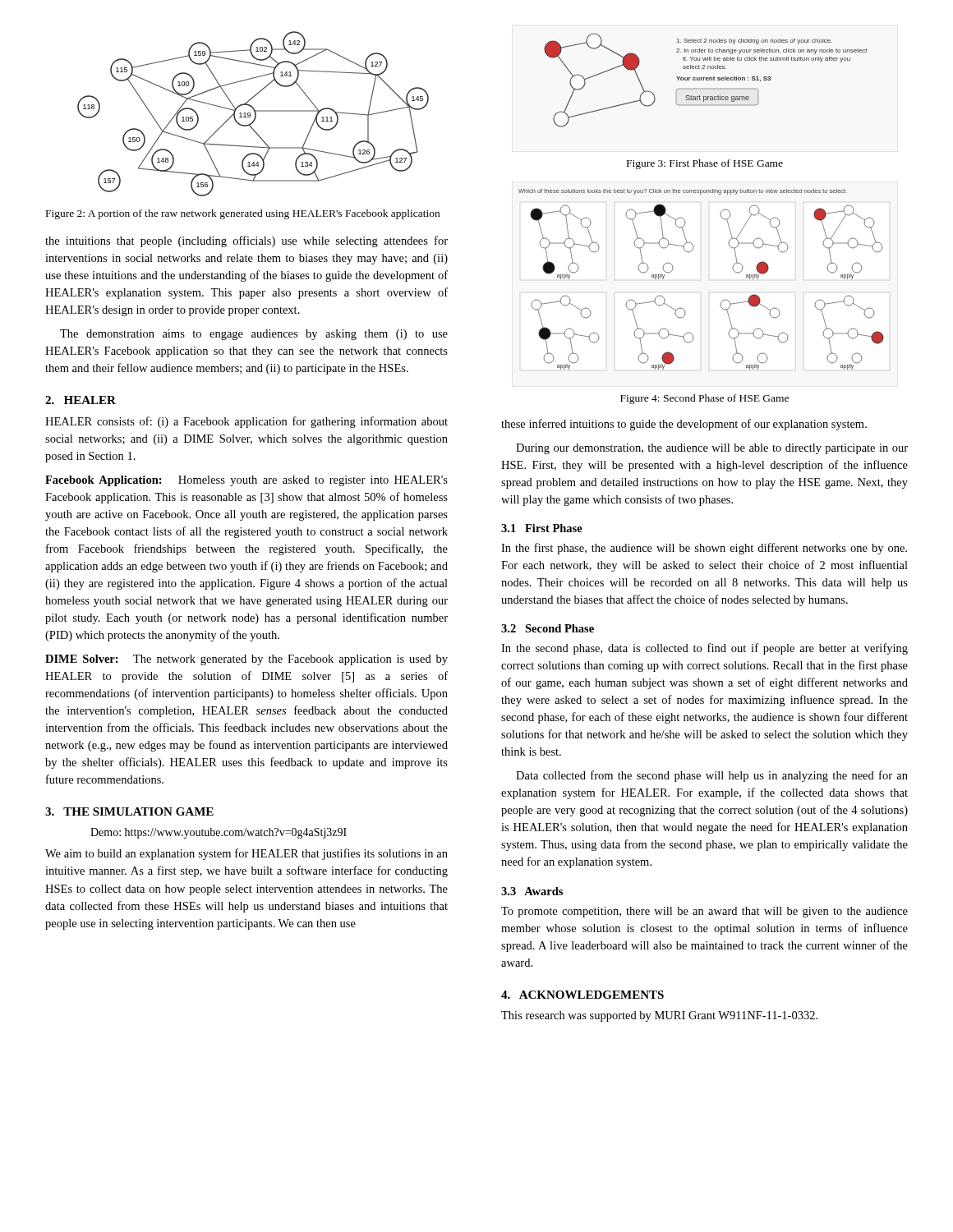953x1232 pixels.
Task: Point to "3.3 Awards"
Action: tap(532, 891)
